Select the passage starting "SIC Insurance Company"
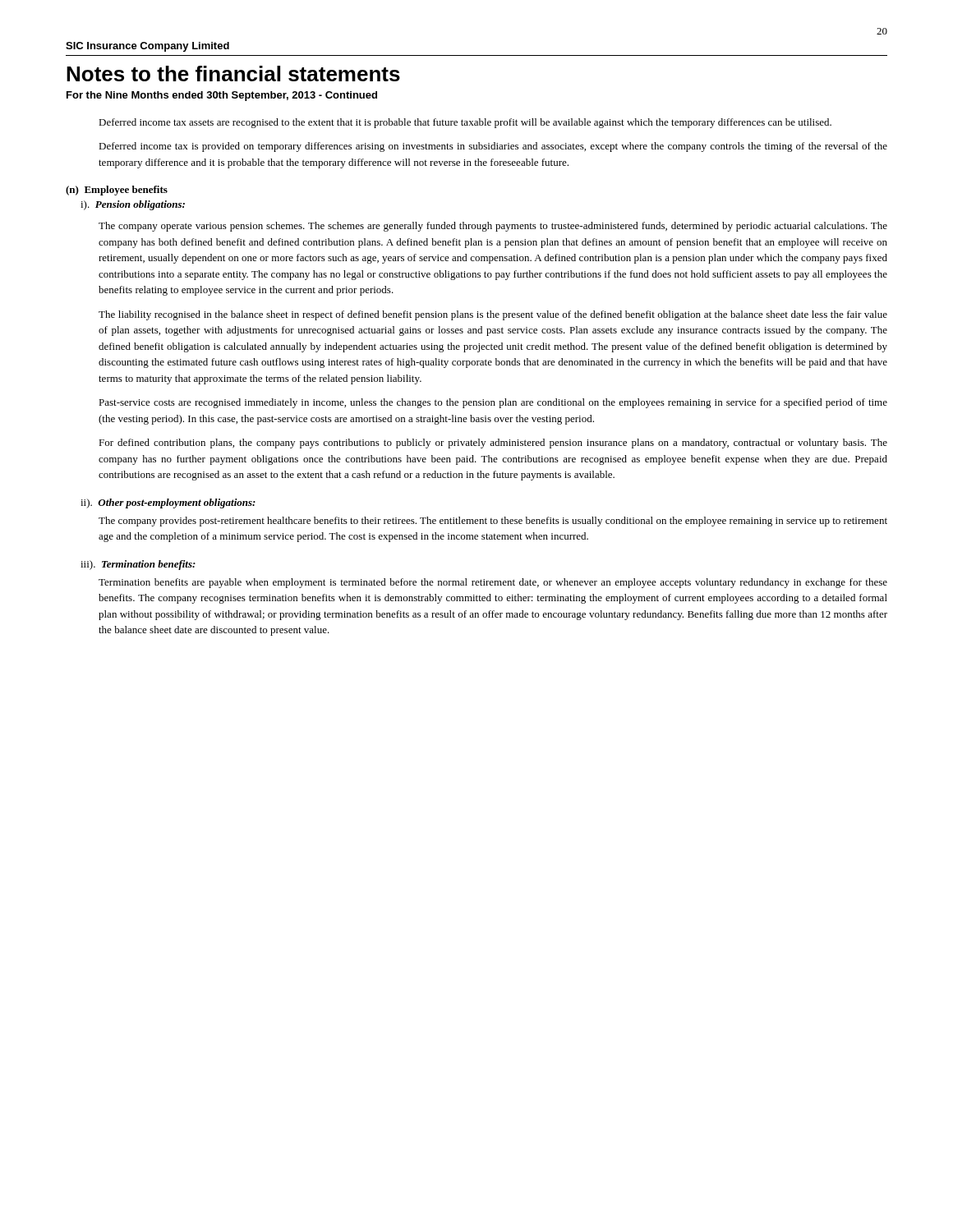The width and height of the screenshot is (953, 1232). click(148, 46)
